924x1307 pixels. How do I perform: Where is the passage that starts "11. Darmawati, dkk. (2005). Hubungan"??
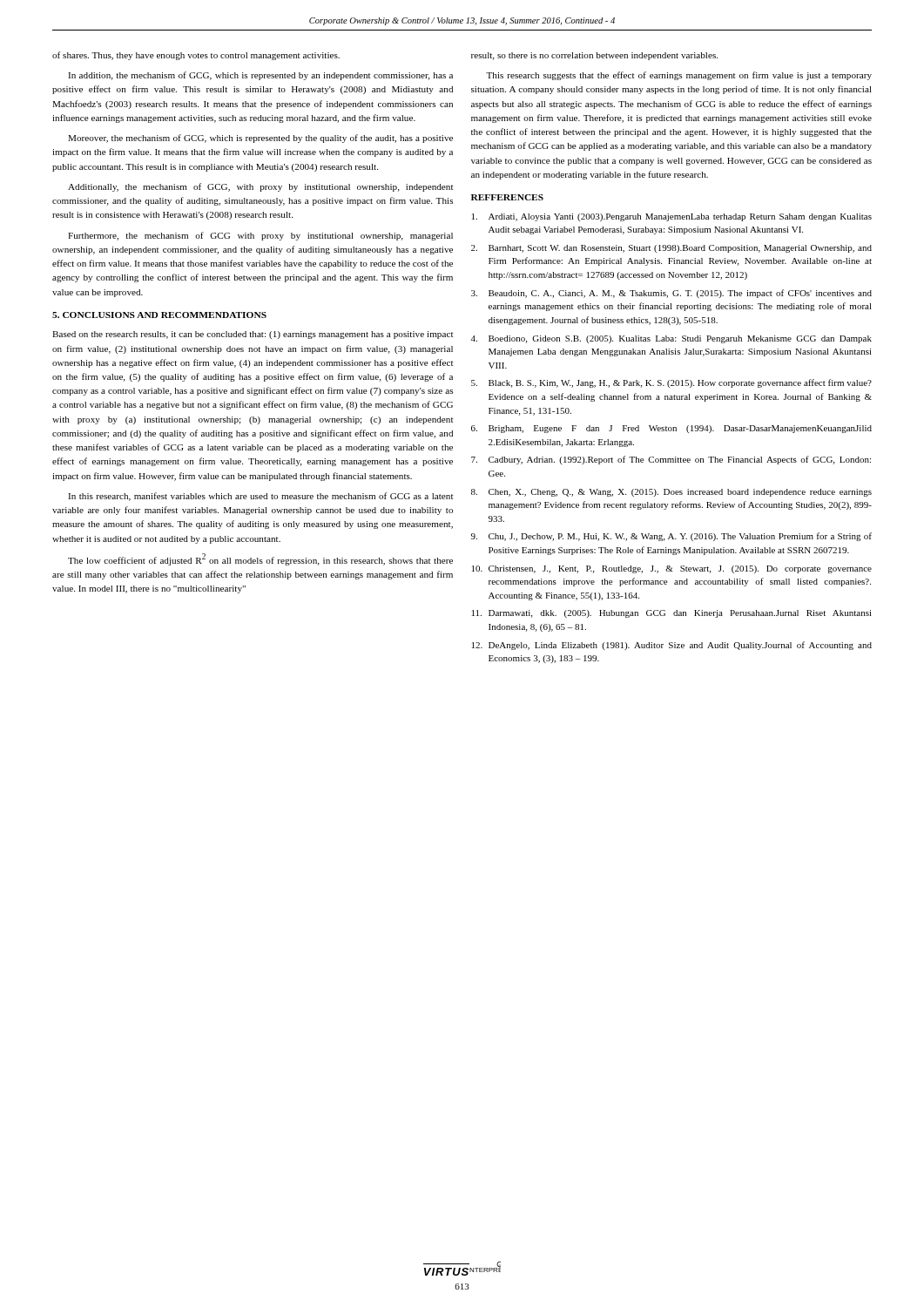671,620
